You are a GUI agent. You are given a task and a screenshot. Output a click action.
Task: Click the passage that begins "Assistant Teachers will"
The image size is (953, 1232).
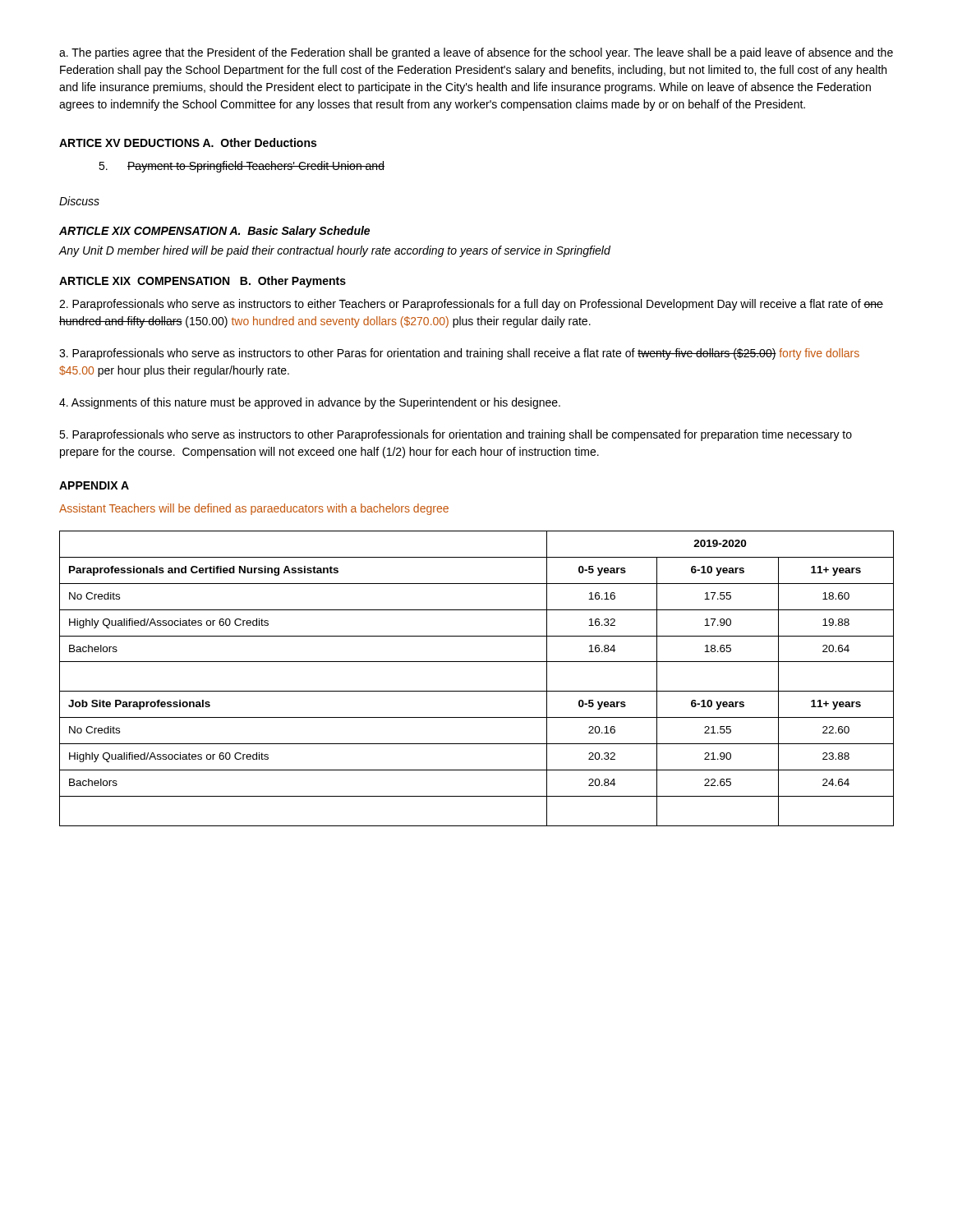click(x=254, y=508)
